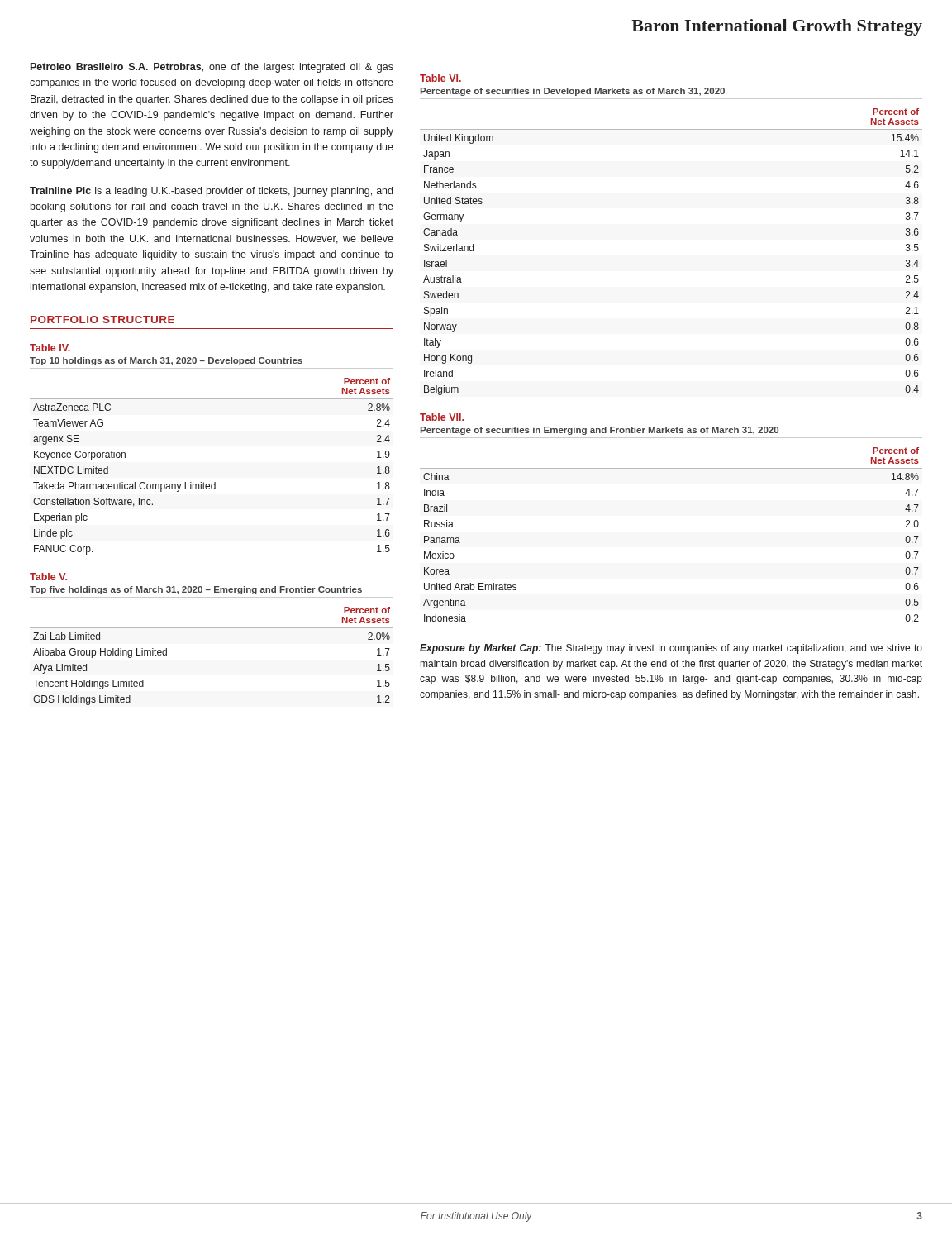952x1240 pixels.
Task: Find the element starting "Exposure by Market Cap:"
Action: click(671, 671)
